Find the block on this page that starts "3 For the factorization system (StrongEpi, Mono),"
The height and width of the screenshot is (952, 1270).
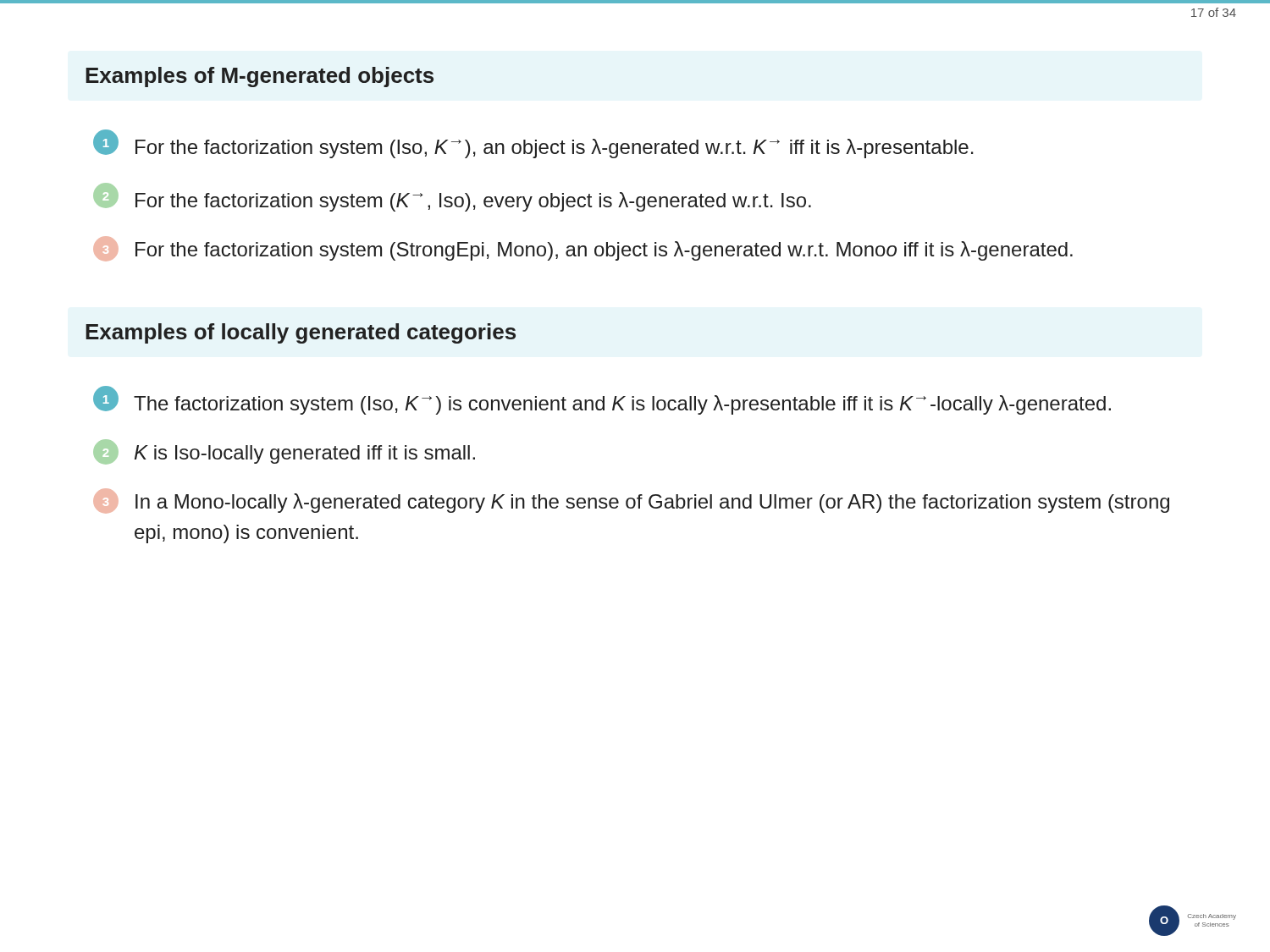point(584,250)
